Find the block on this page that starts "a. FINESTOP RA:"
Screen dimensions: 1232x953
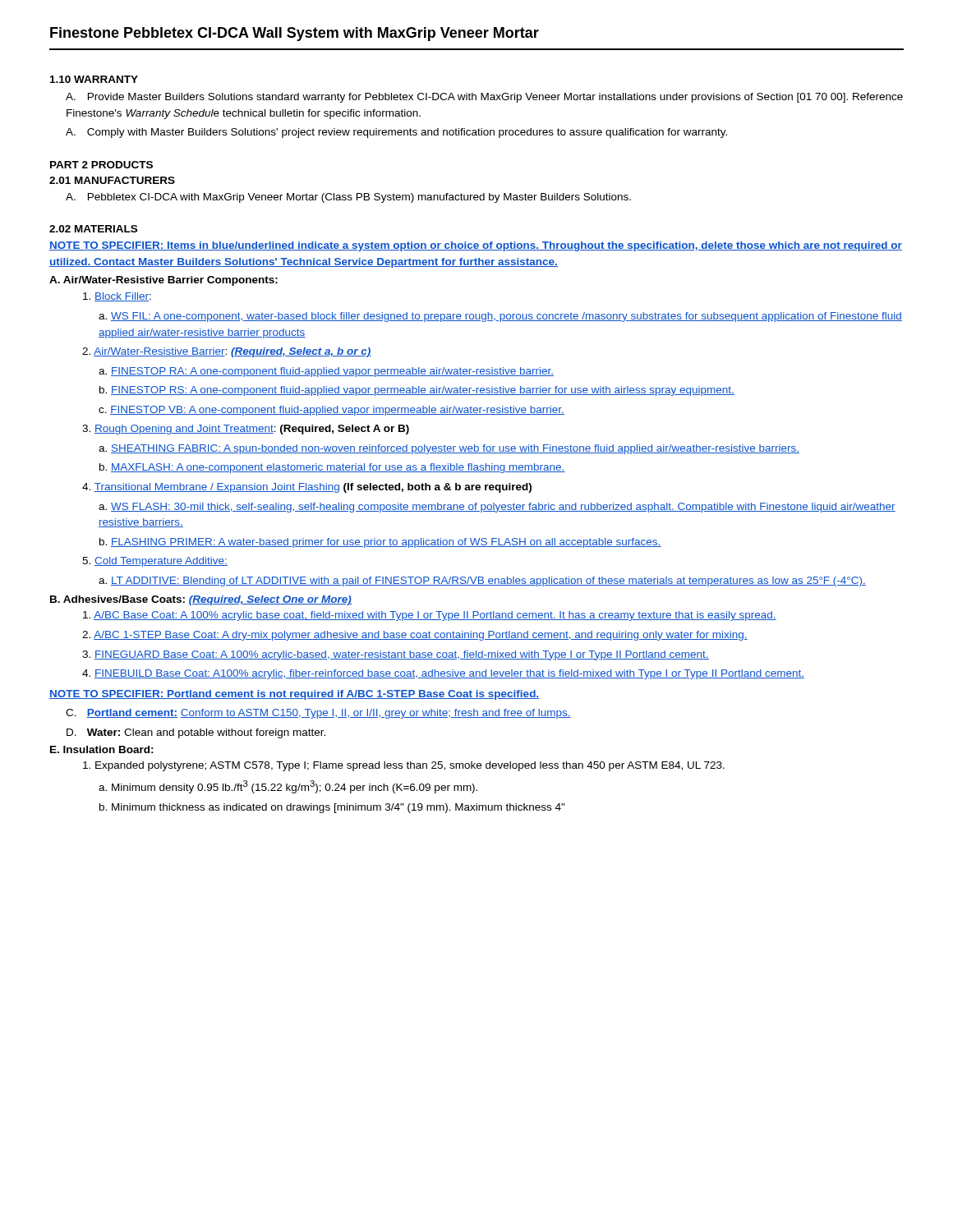(326, 371)
